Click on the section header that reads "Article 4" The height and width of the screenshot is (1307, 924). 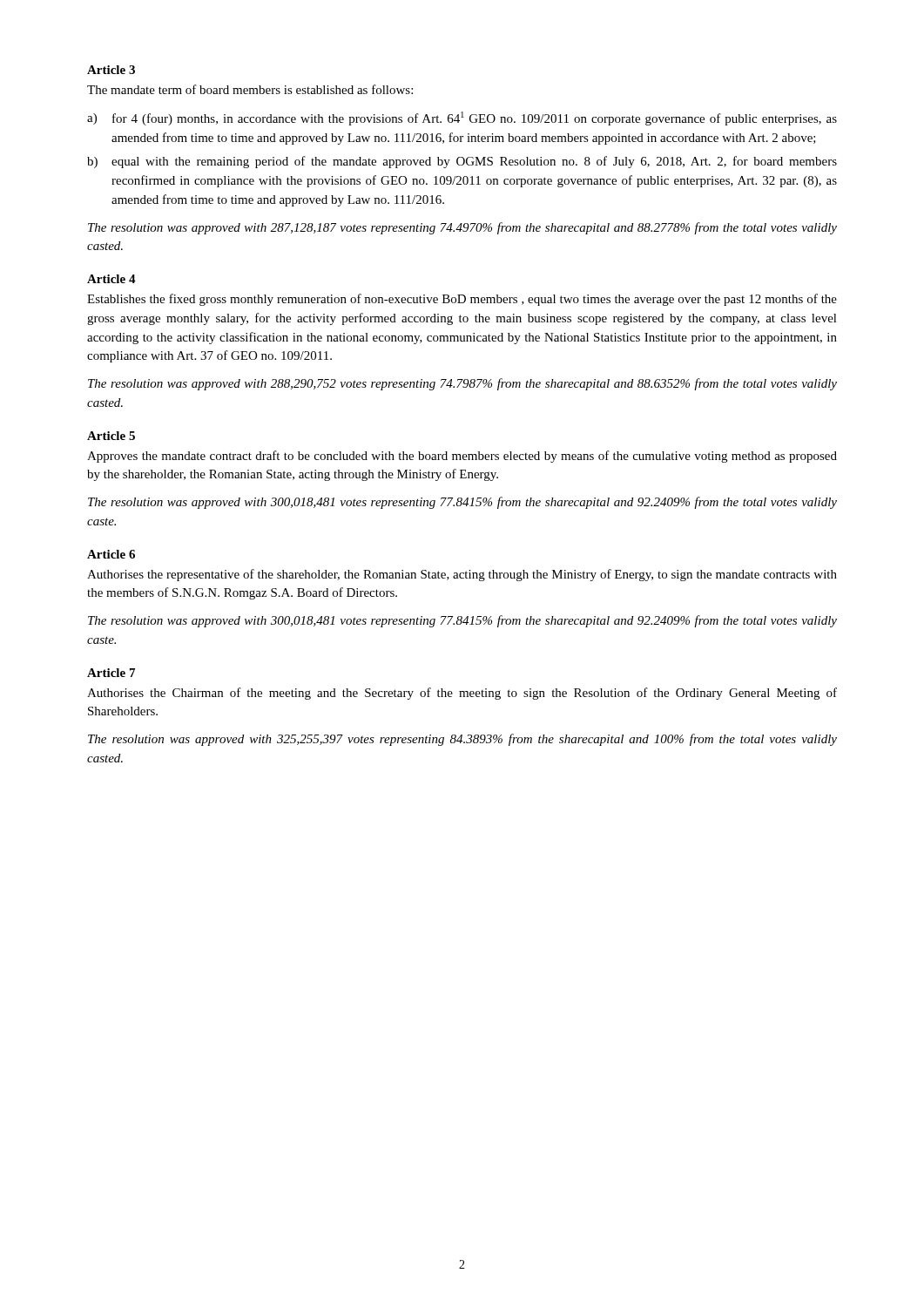[x=111, y=279]
